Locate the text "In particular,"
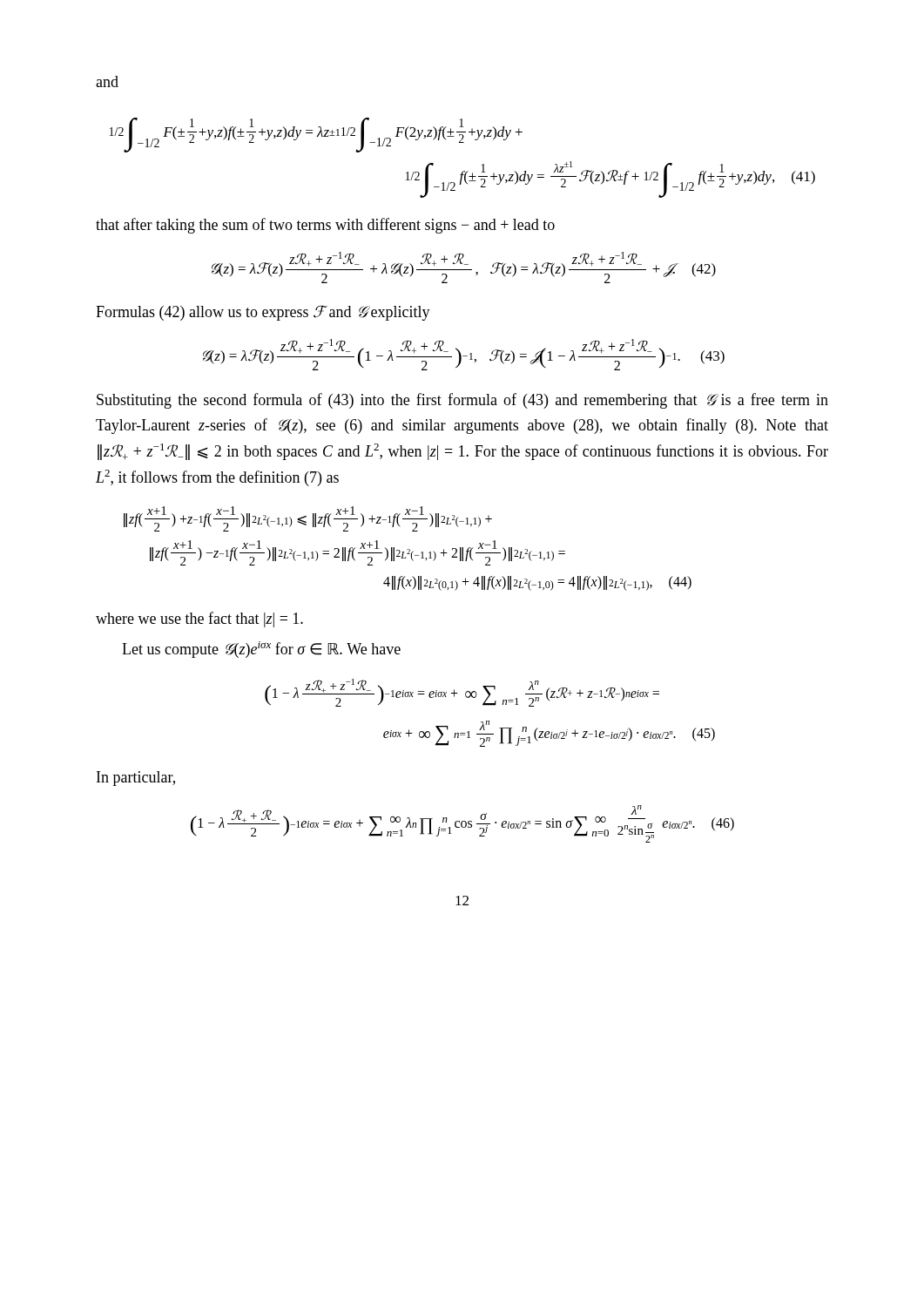The image size is (924, 1307). [x=136, y=777]
